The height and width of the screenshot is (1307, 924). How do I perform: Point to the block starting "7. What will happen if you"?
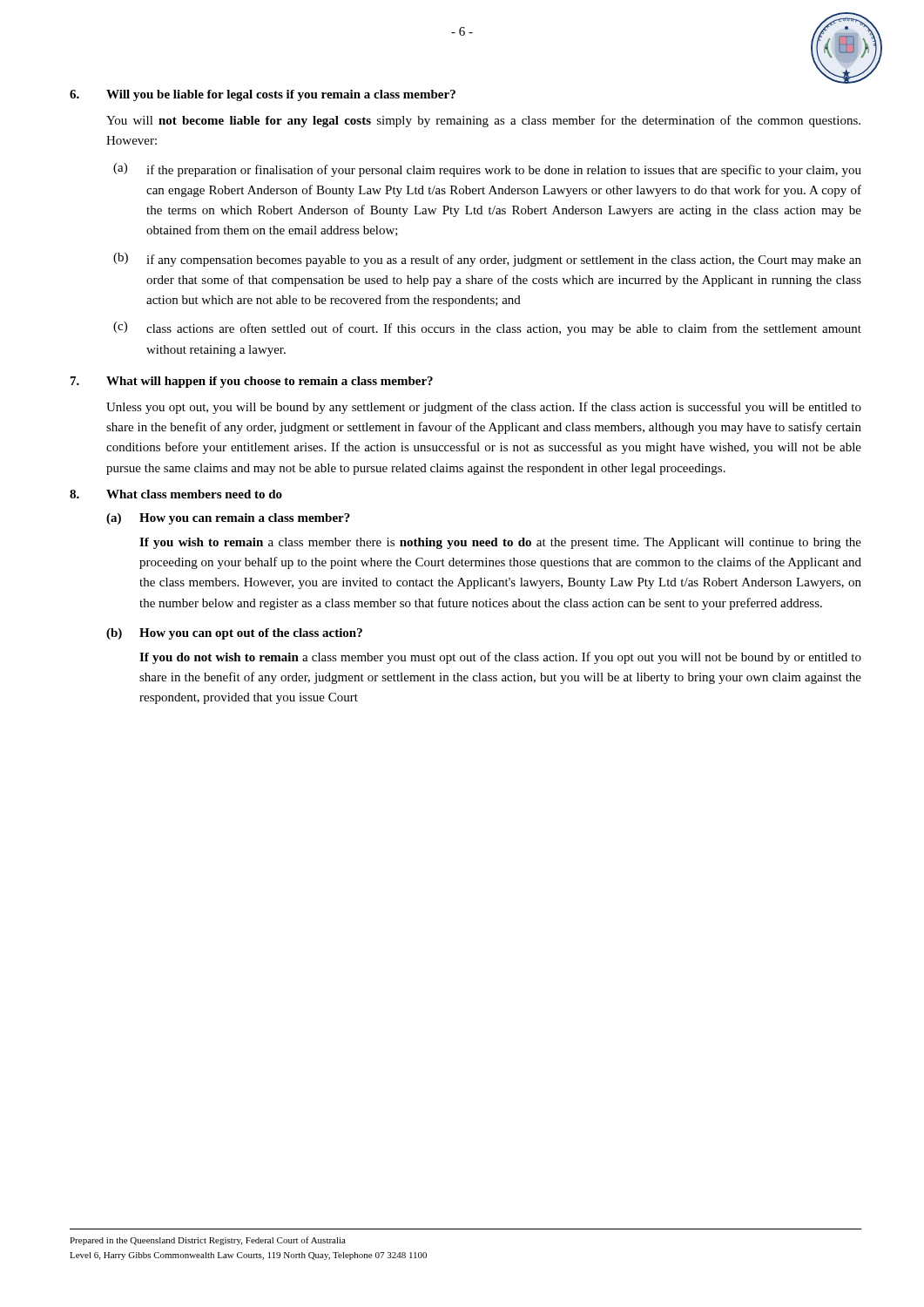coord(252,381)
